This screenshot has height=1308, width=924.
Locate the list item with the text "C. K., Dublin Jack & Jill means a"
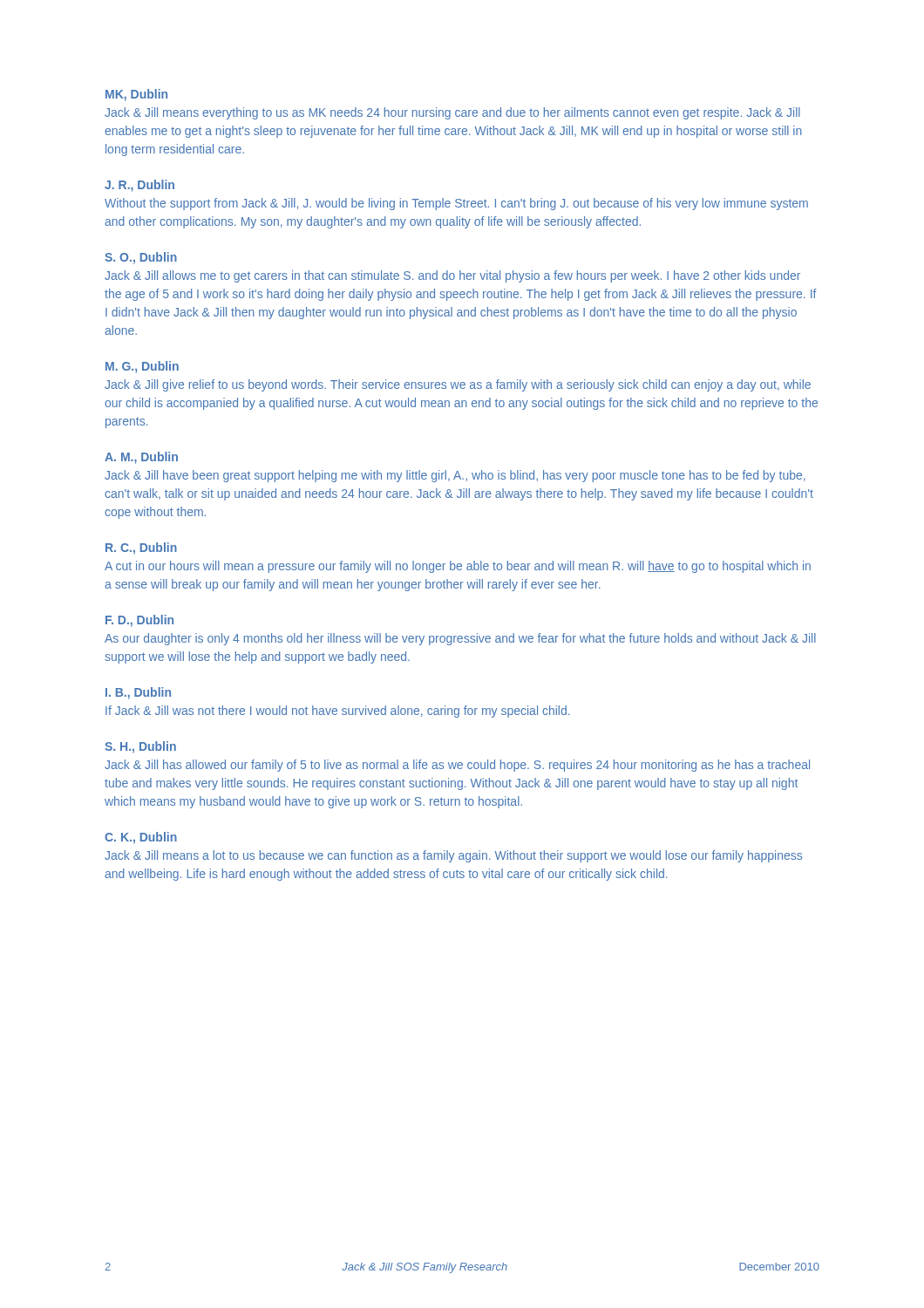pyautogui.click(x=462, y=857)
